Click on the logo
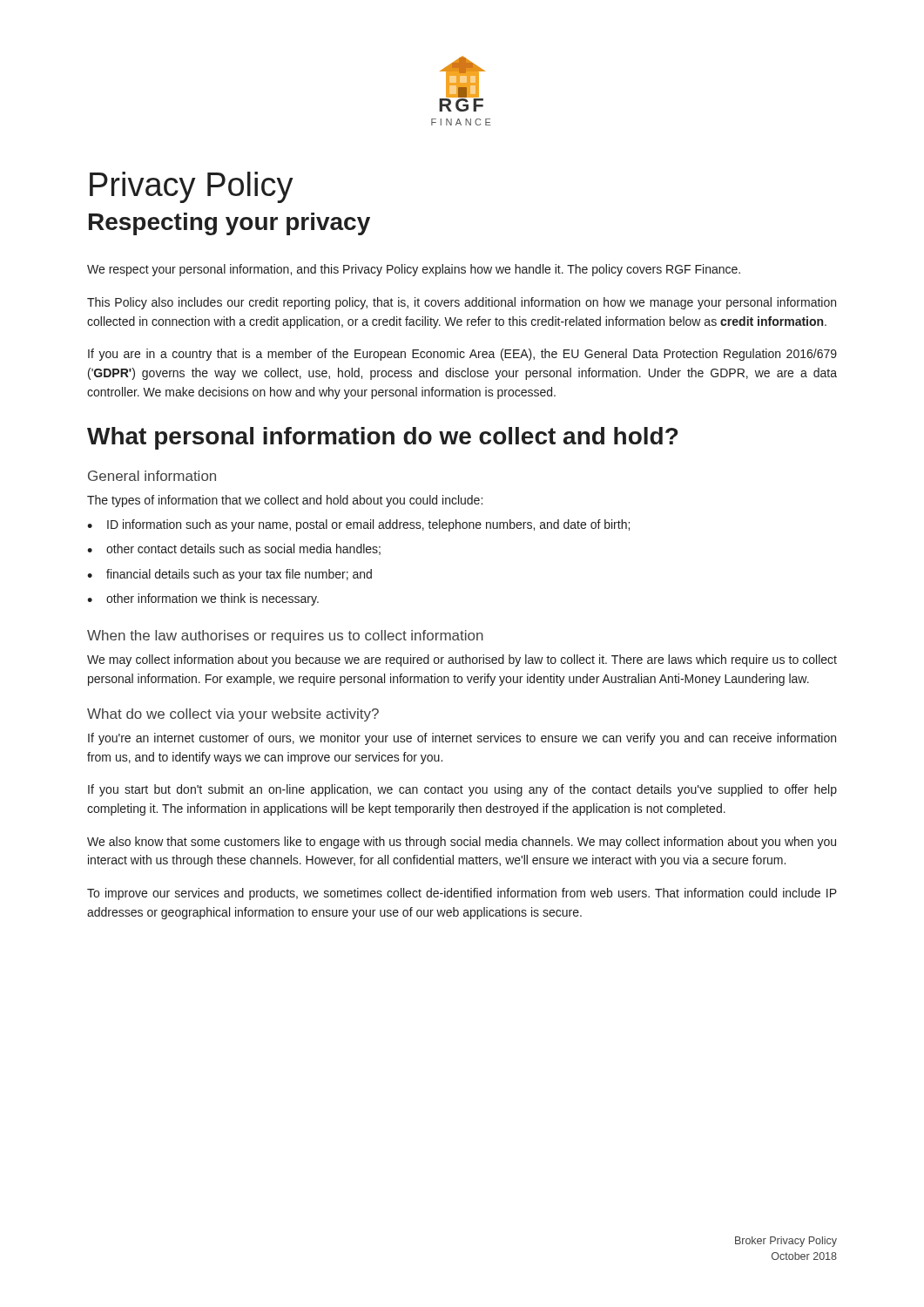 [x=462, y=93]
